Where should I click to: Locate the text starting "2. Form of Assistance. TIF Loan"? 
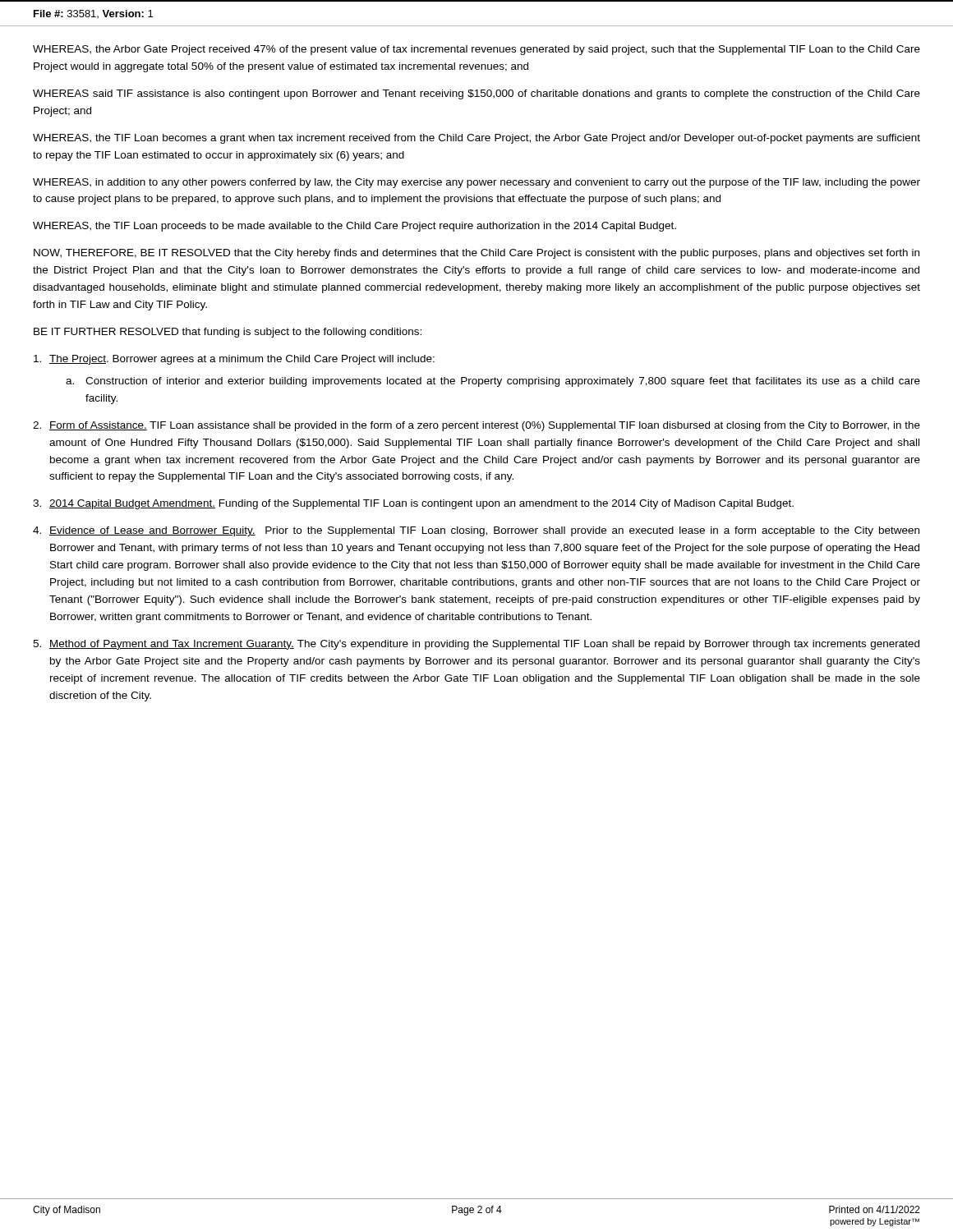[476, 451]
